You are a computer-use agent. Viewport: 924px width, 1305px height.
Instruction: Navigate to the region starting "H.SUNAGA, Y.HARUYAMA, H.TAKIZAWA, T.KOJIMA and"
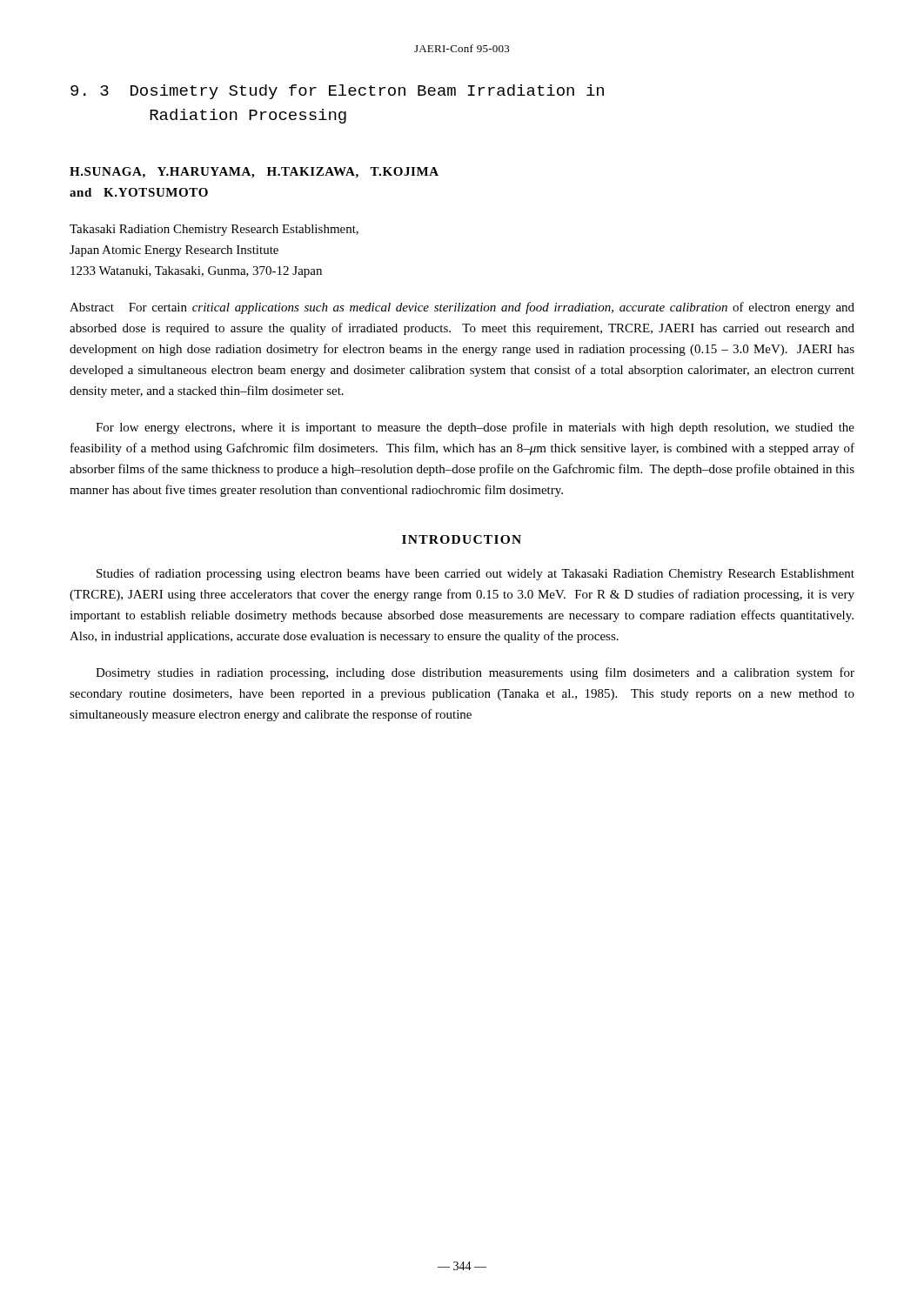pos(254,182)
